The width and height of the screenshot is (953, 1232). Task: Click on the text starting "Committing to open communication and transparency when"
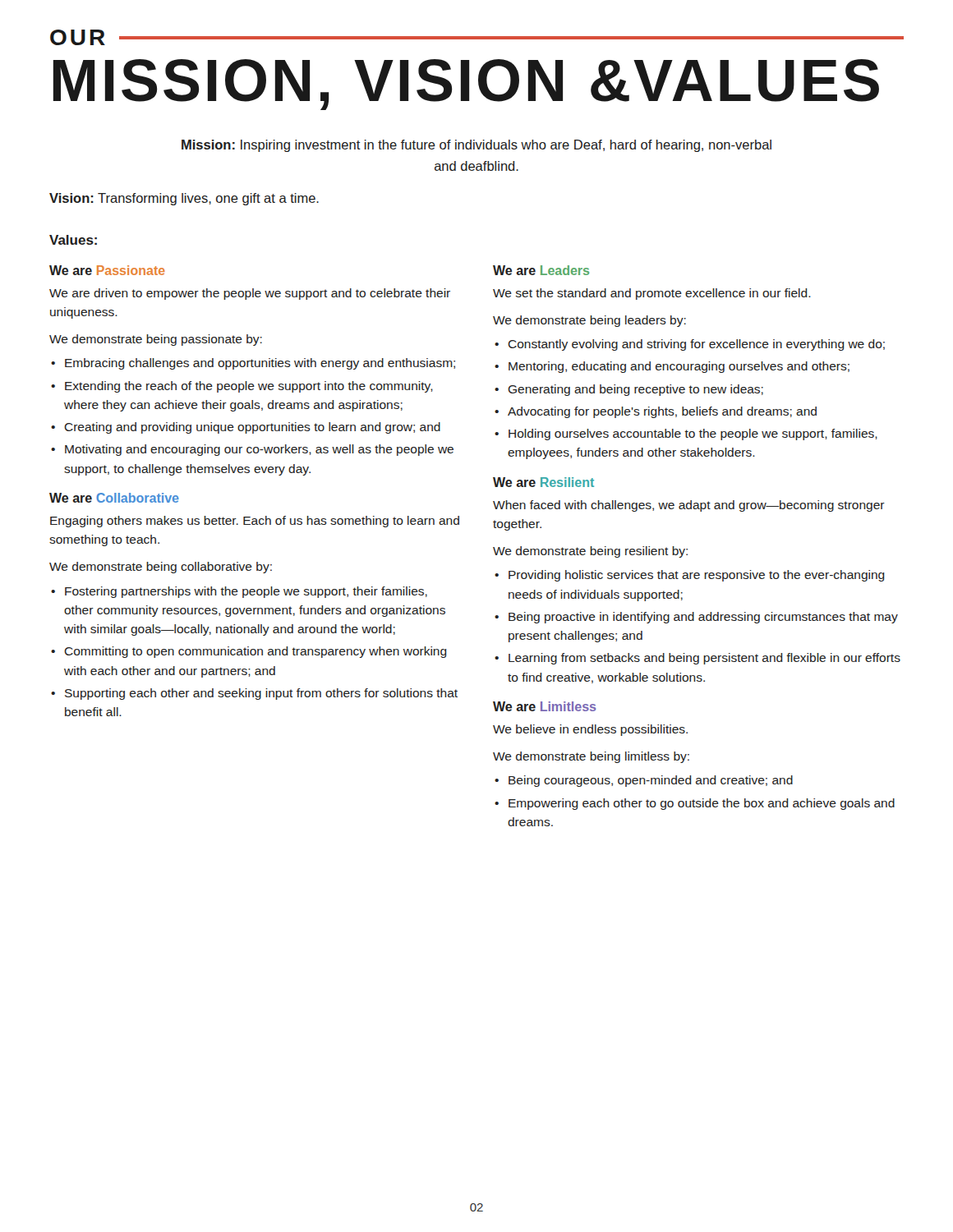click(256, 661)
